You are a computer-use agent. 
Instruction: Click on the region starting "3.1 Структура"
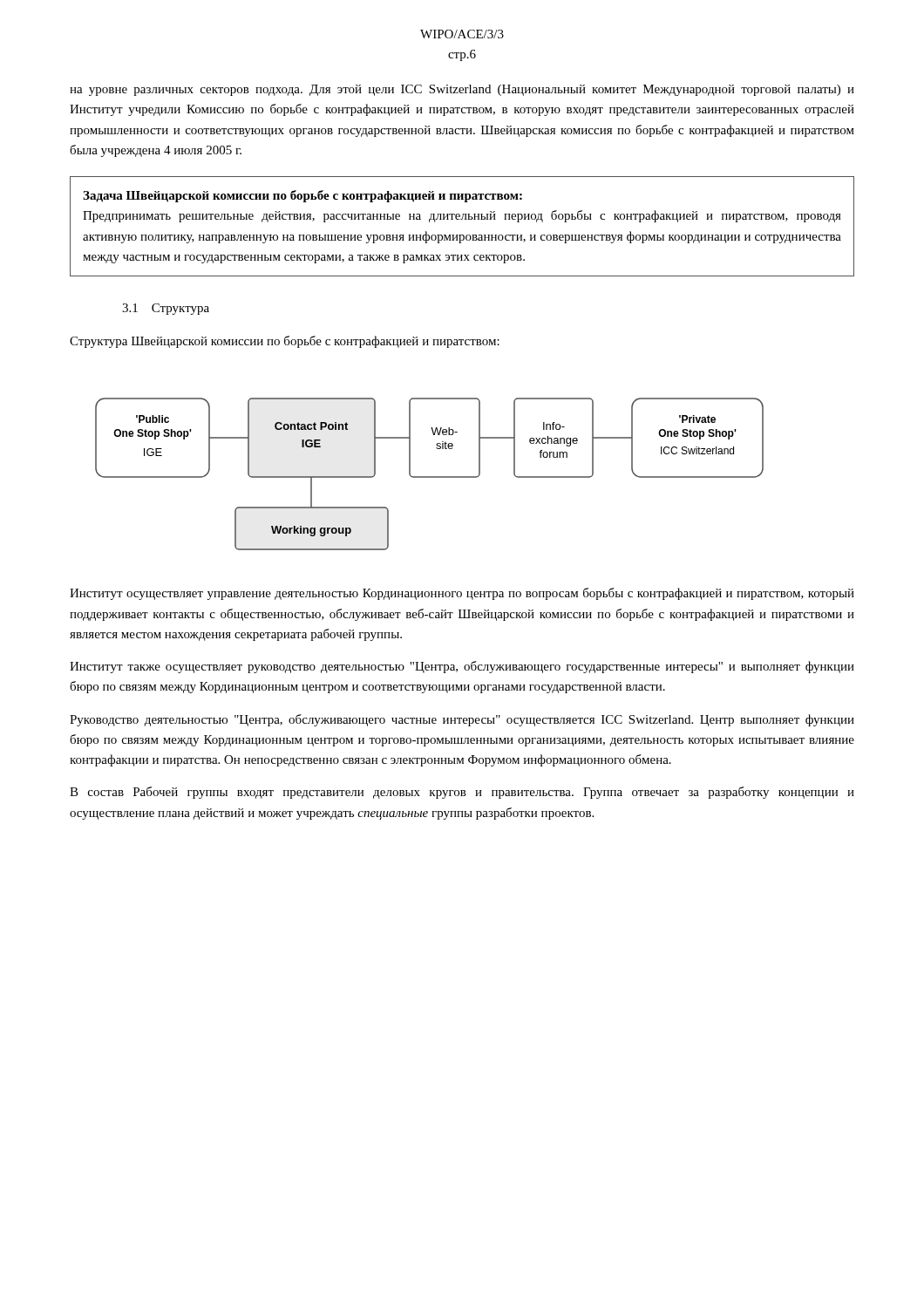pyautogui.click(x=166, y=308)
